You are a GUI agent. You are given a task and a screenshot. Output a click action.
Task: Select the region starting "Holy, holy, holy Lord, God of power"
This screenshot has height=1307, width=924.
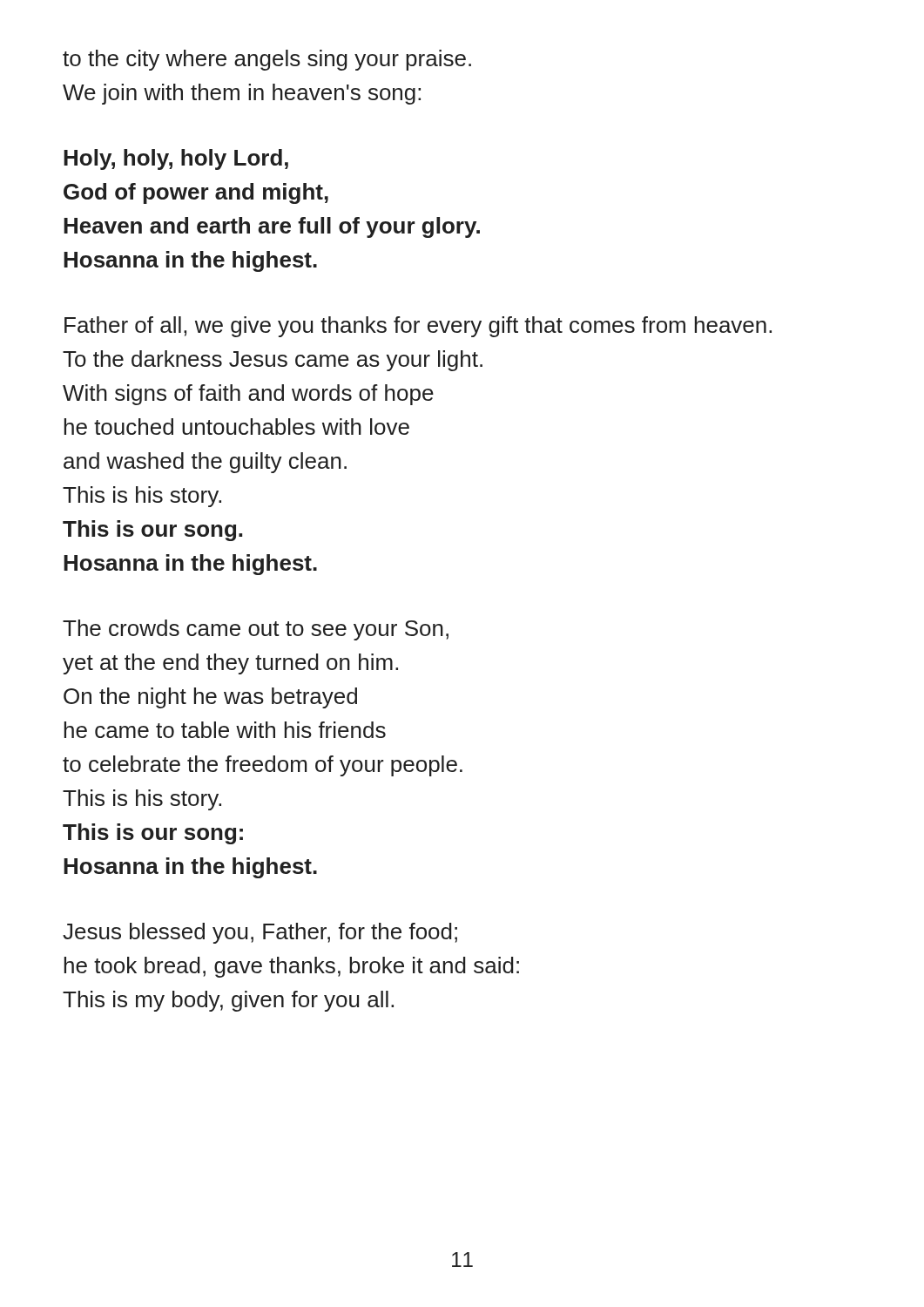click(x=272, y=209)
